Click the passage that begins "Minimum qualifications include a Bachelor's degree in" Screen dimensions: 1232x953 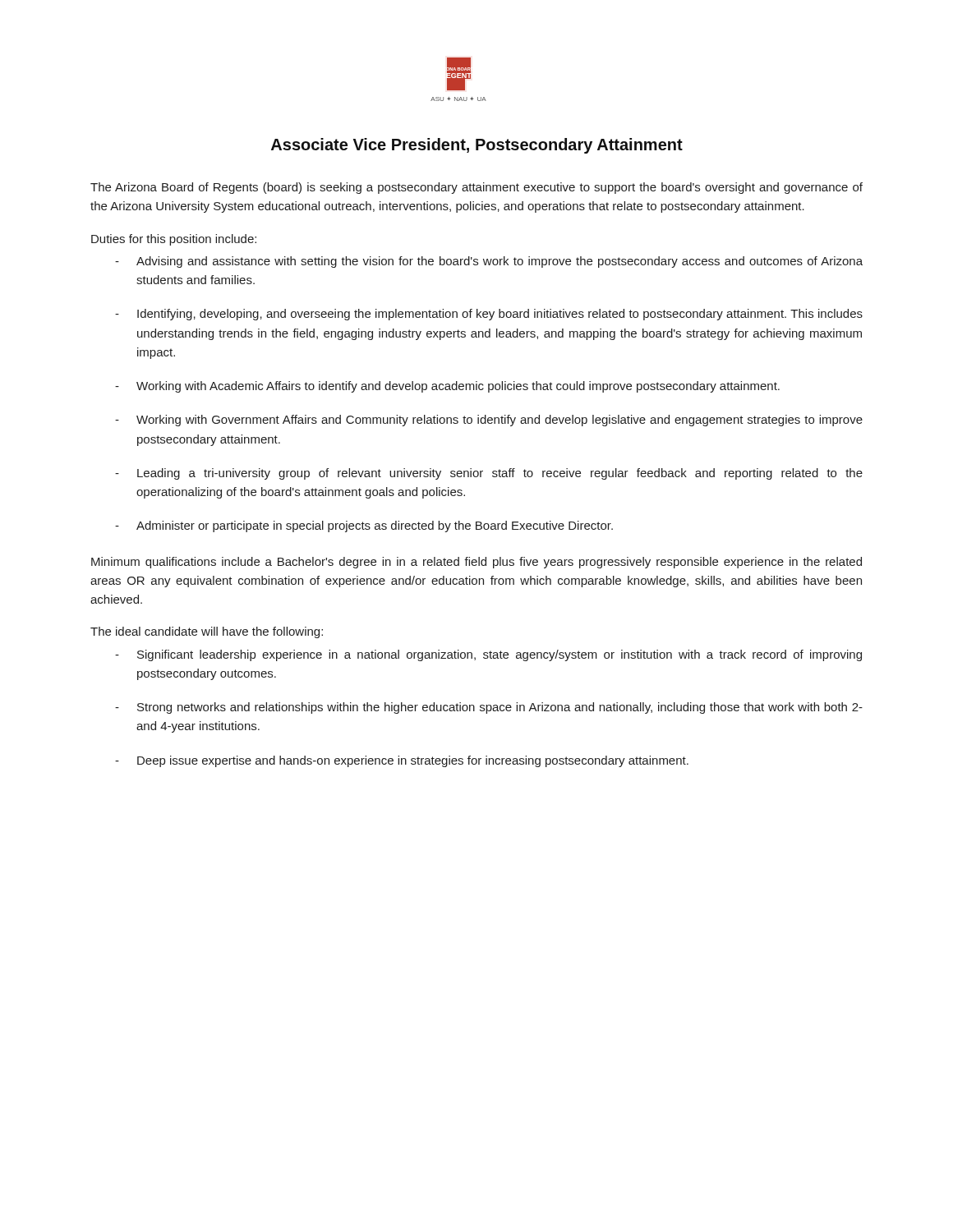(476, 580)
